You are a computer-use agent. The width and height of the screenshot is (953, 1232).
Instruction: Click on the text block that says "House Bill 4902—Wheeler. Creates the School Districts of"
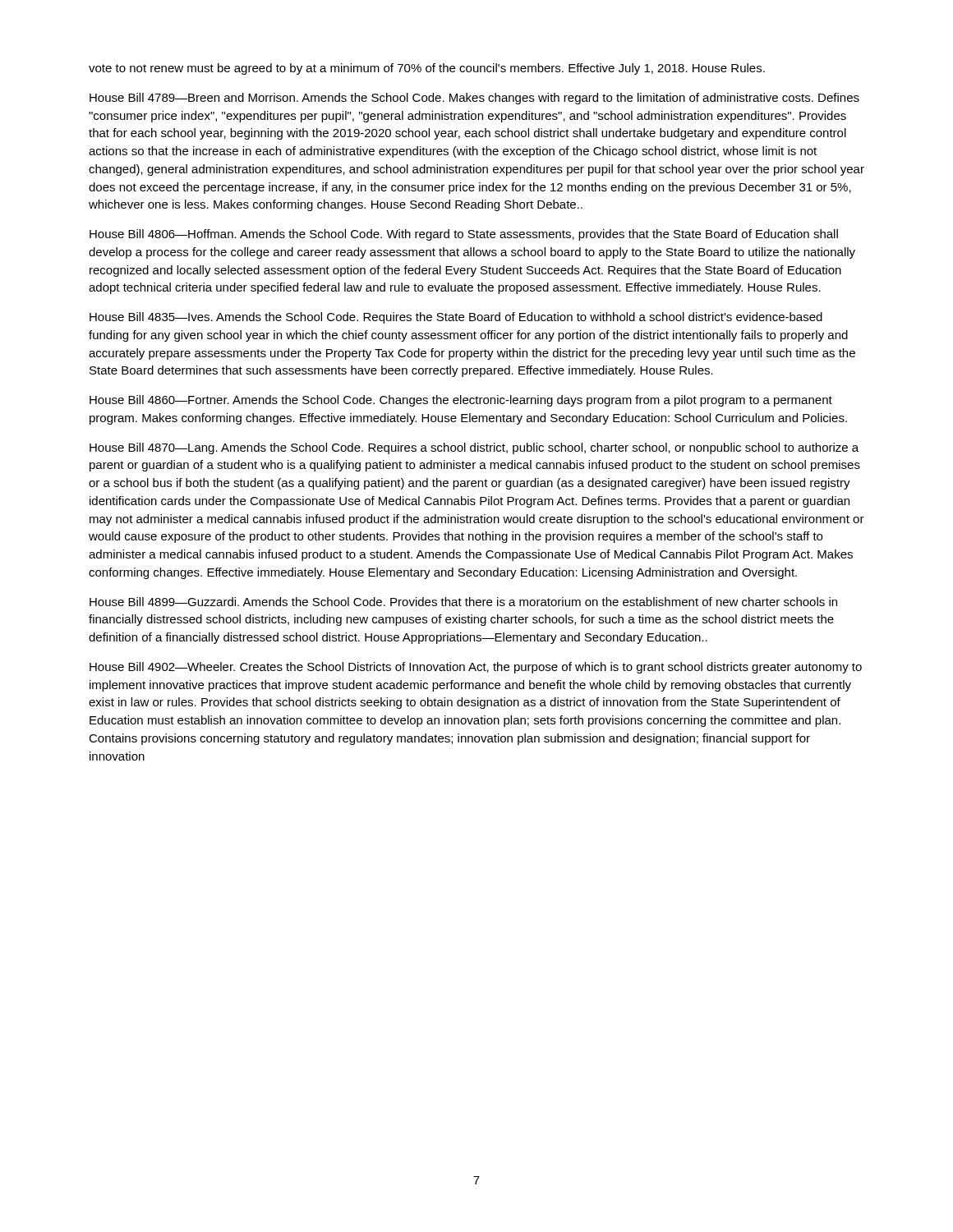[475, 711]
